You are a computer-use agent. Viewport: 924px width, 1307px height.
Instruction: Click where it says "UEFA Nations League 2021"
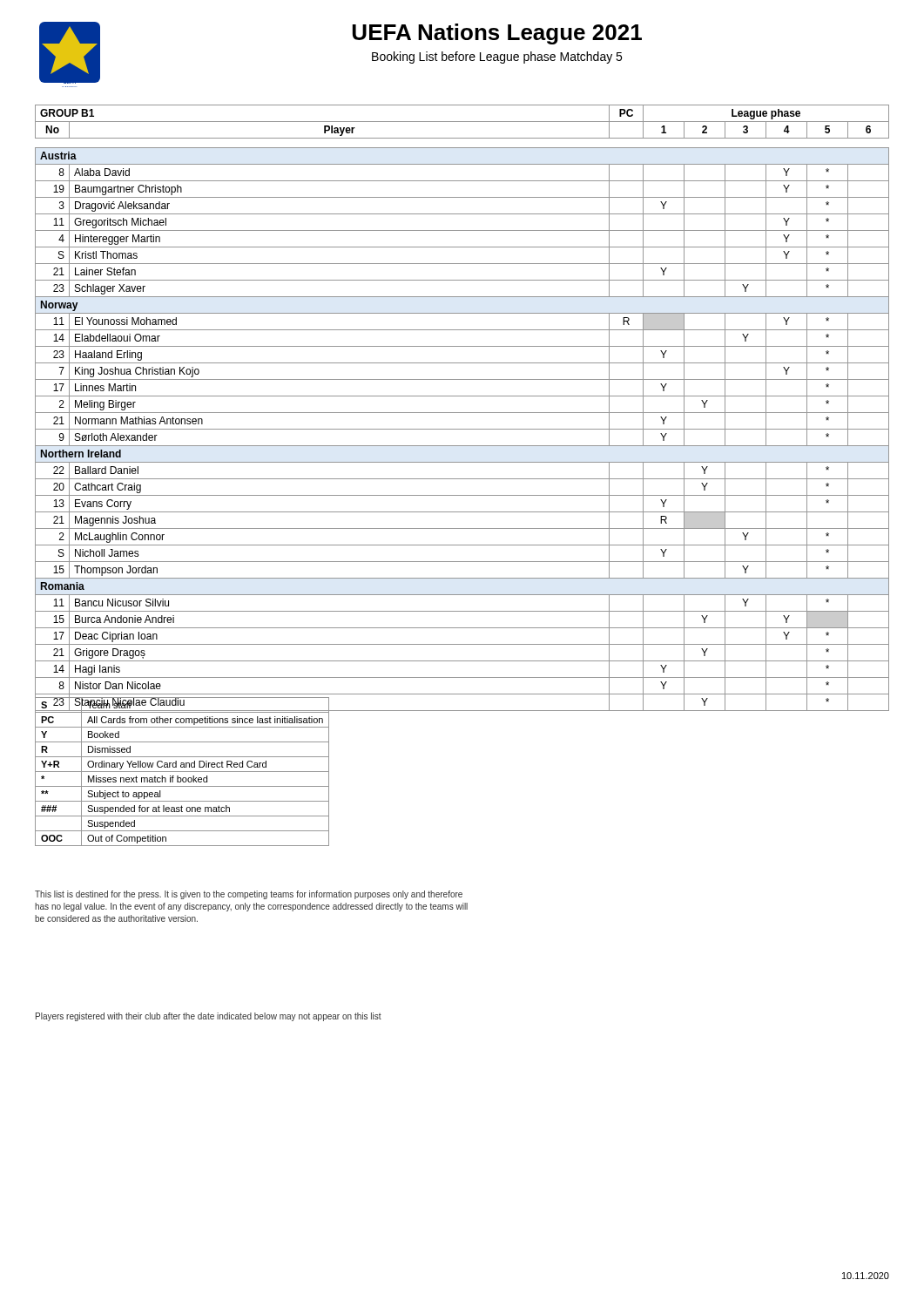[497, 32]
